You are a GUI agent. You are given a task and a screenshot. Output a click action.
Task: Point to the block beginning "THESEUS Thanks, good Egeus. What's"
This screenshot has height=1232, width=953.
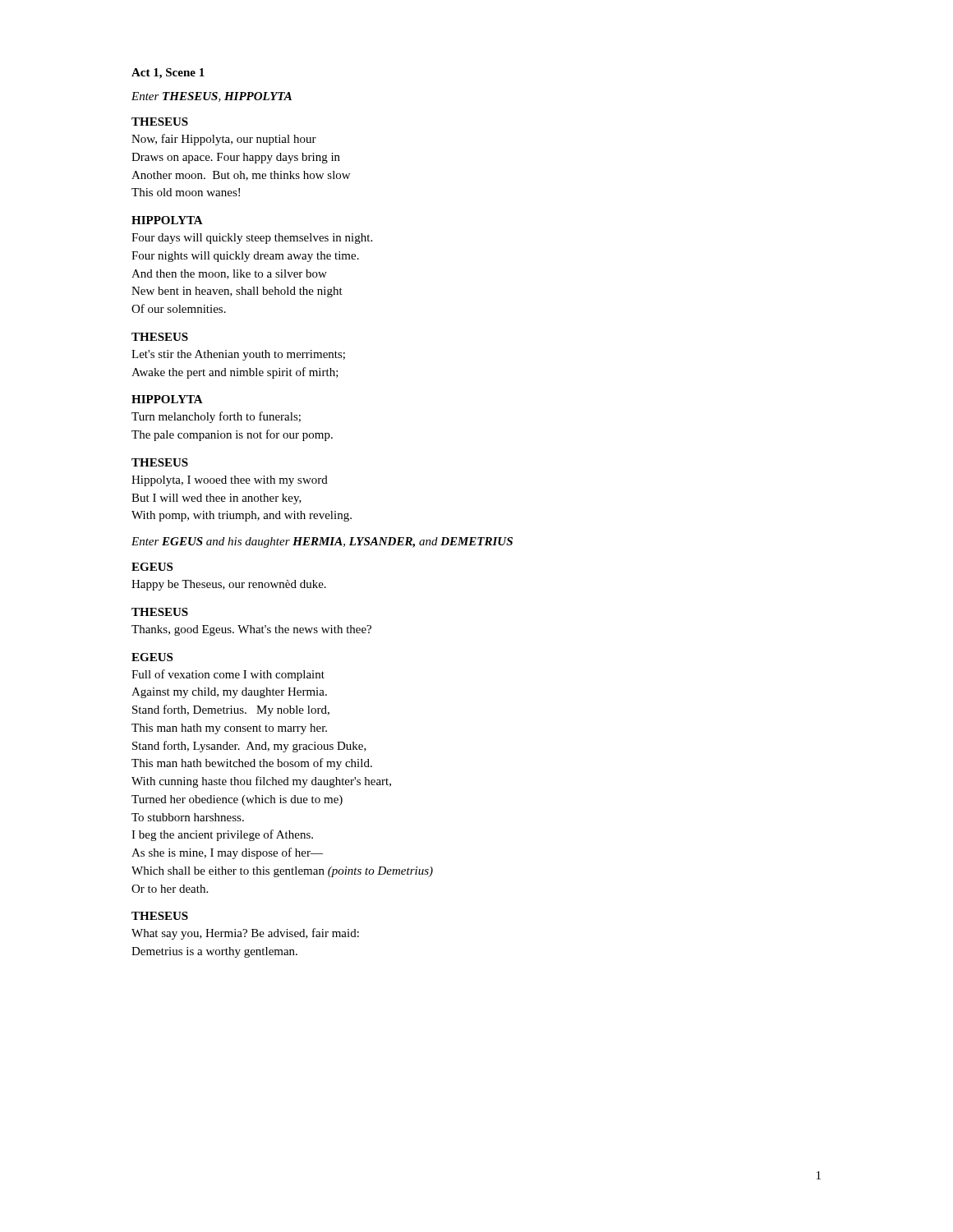pos(361,622)
